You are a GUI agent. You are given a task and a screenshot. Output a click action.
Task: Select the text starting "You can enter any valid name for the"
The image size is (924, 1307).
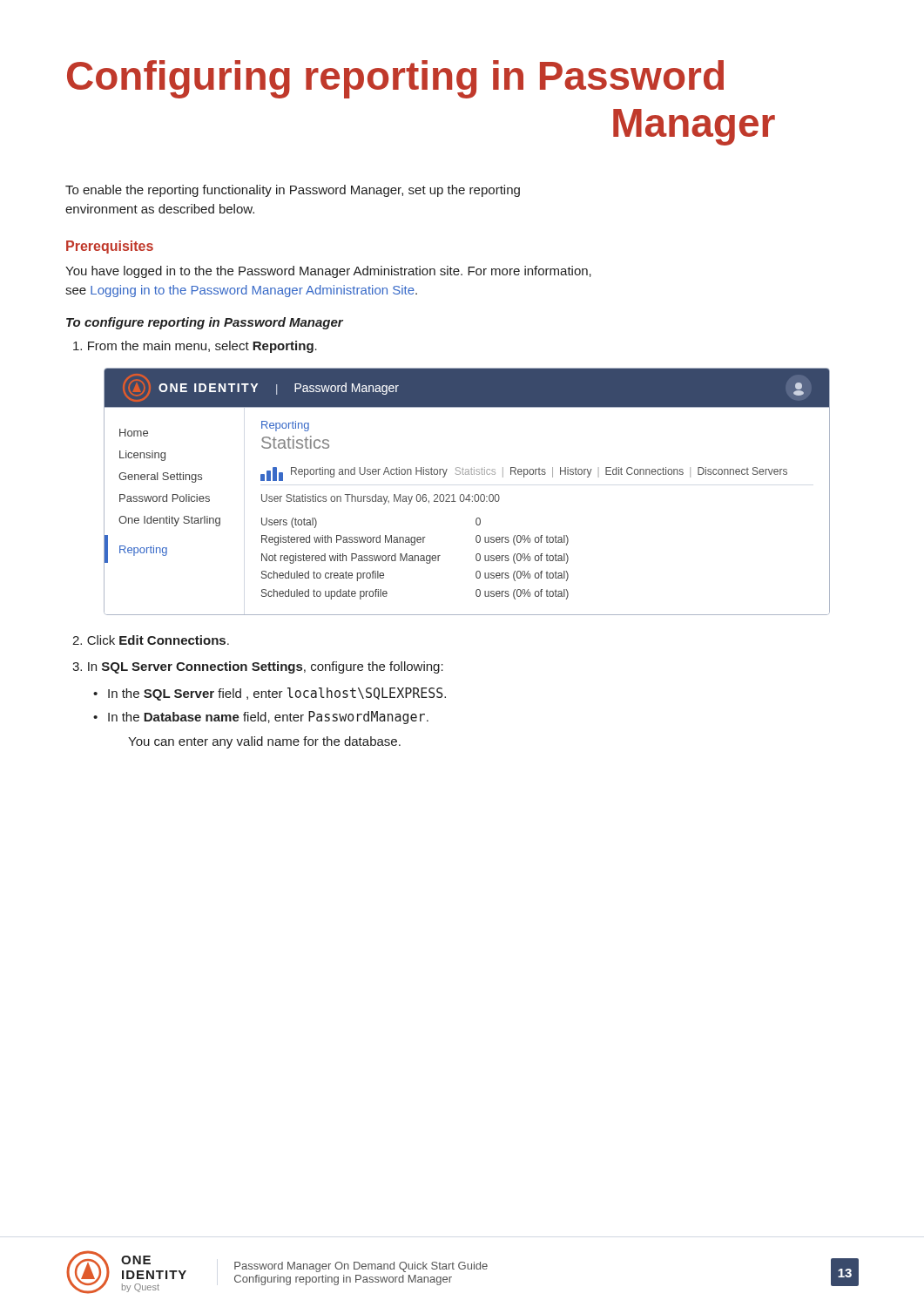(265, 741)
